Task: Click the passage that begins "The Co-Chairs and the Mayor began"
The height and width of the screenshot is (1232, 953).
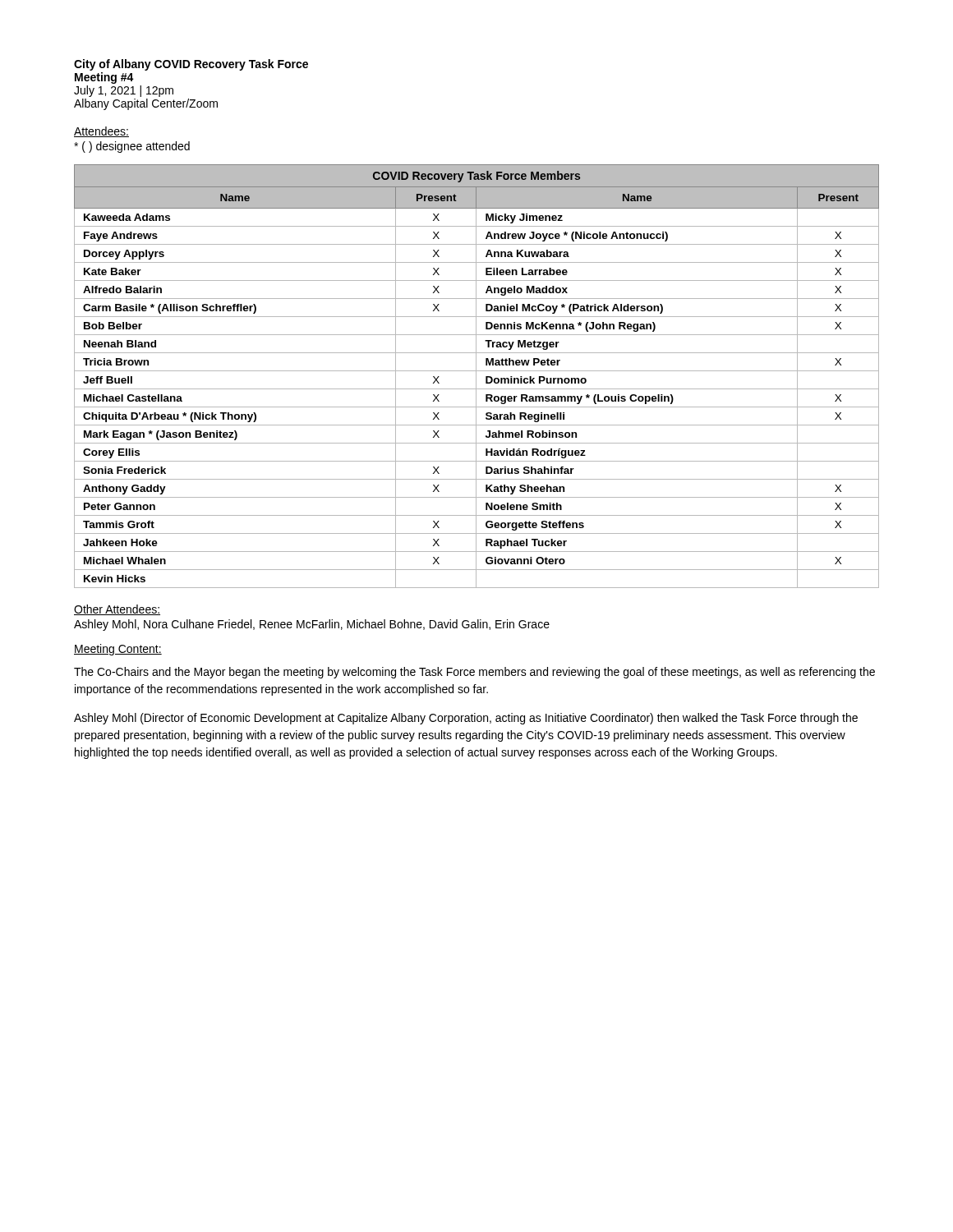Action: pyautogui.click(x=475, y=680)
